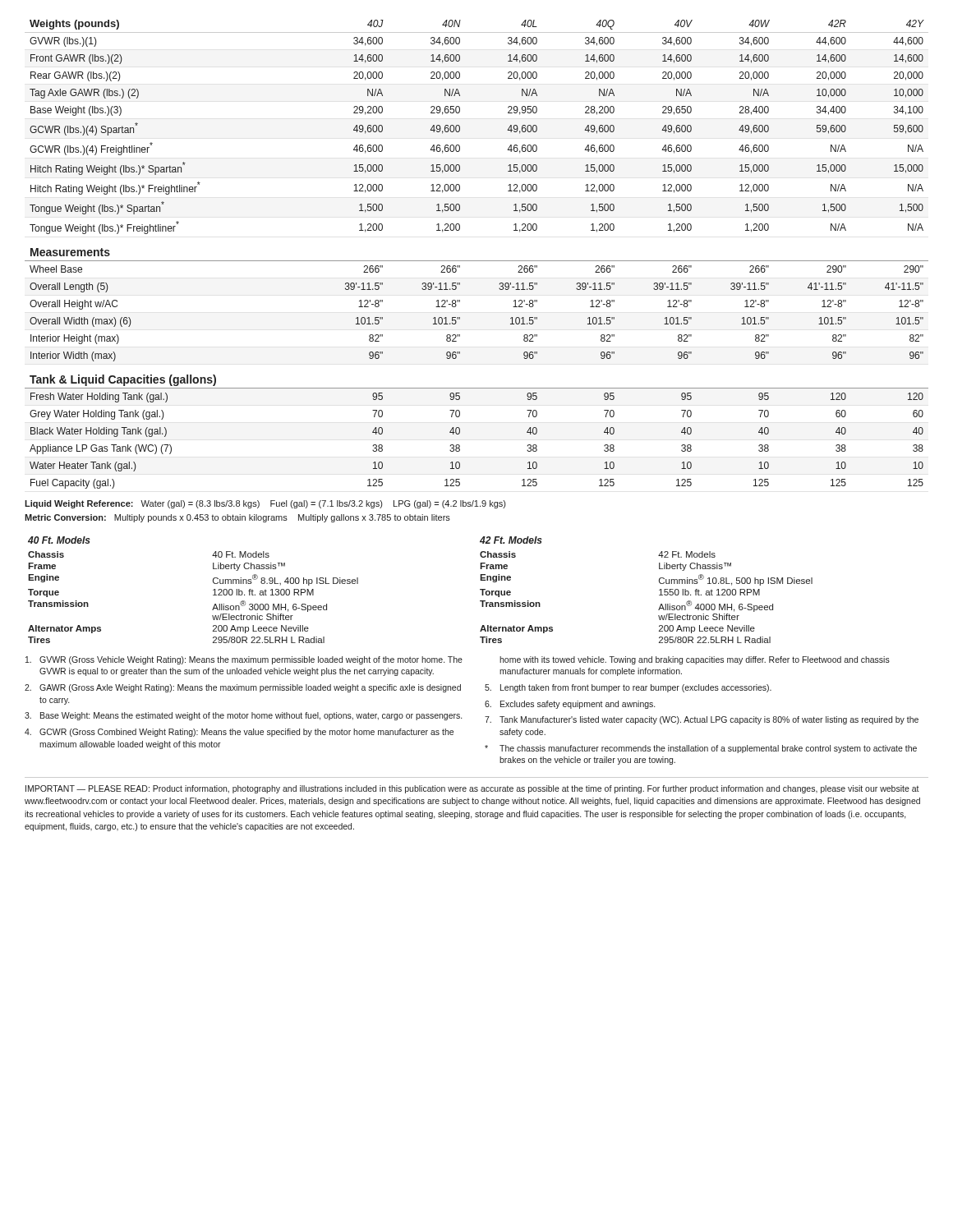The height and width of the screenshot is (1232, 953).
Task: Click on the block starting "Tank Manufacturer's listed water capacity (WC). Actual LPG"
Action: [707, 726]
